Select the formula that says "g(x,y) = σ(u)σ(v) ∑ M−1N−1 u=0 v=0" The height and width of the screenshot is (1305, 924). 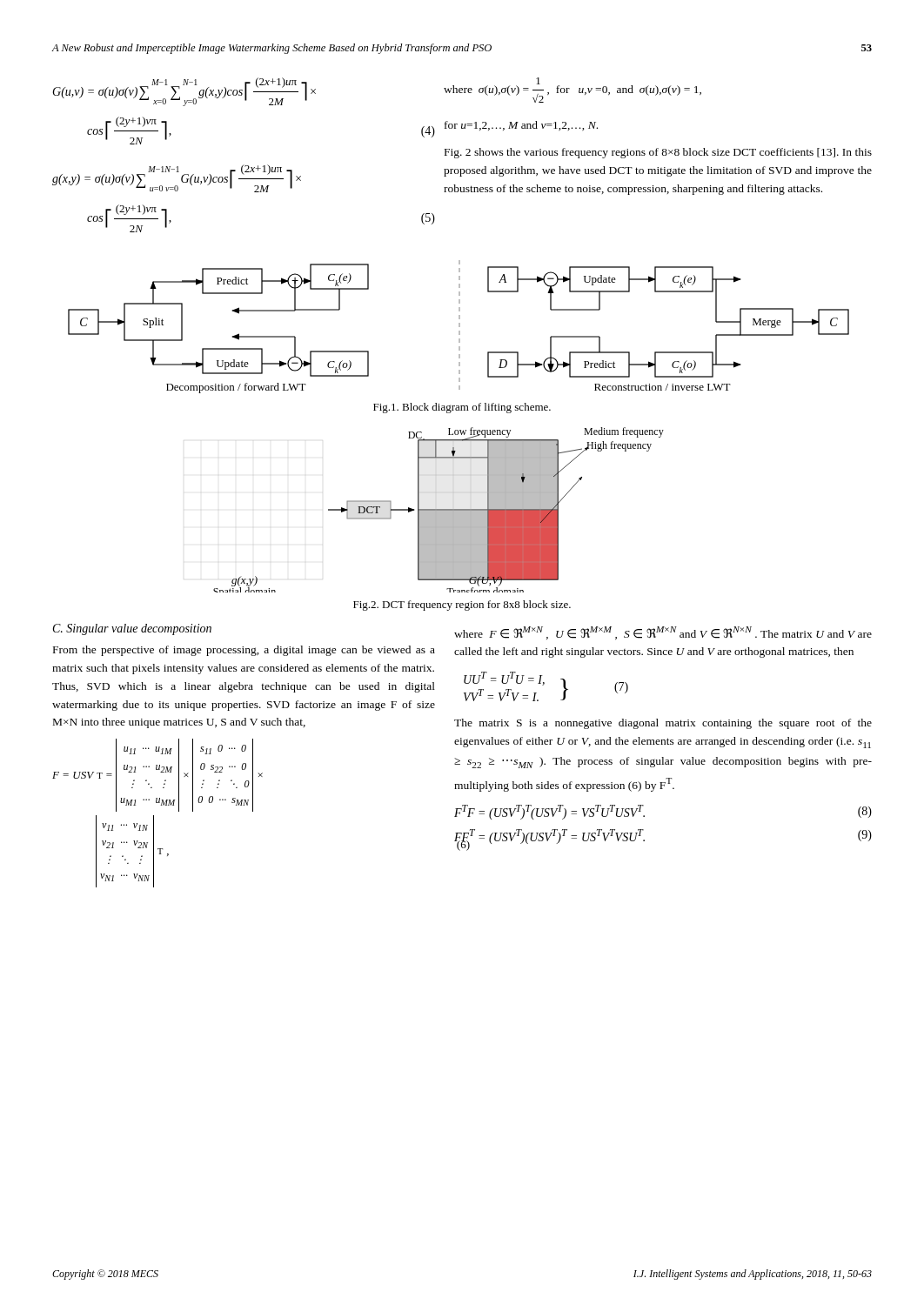click(x=239, y=199)
